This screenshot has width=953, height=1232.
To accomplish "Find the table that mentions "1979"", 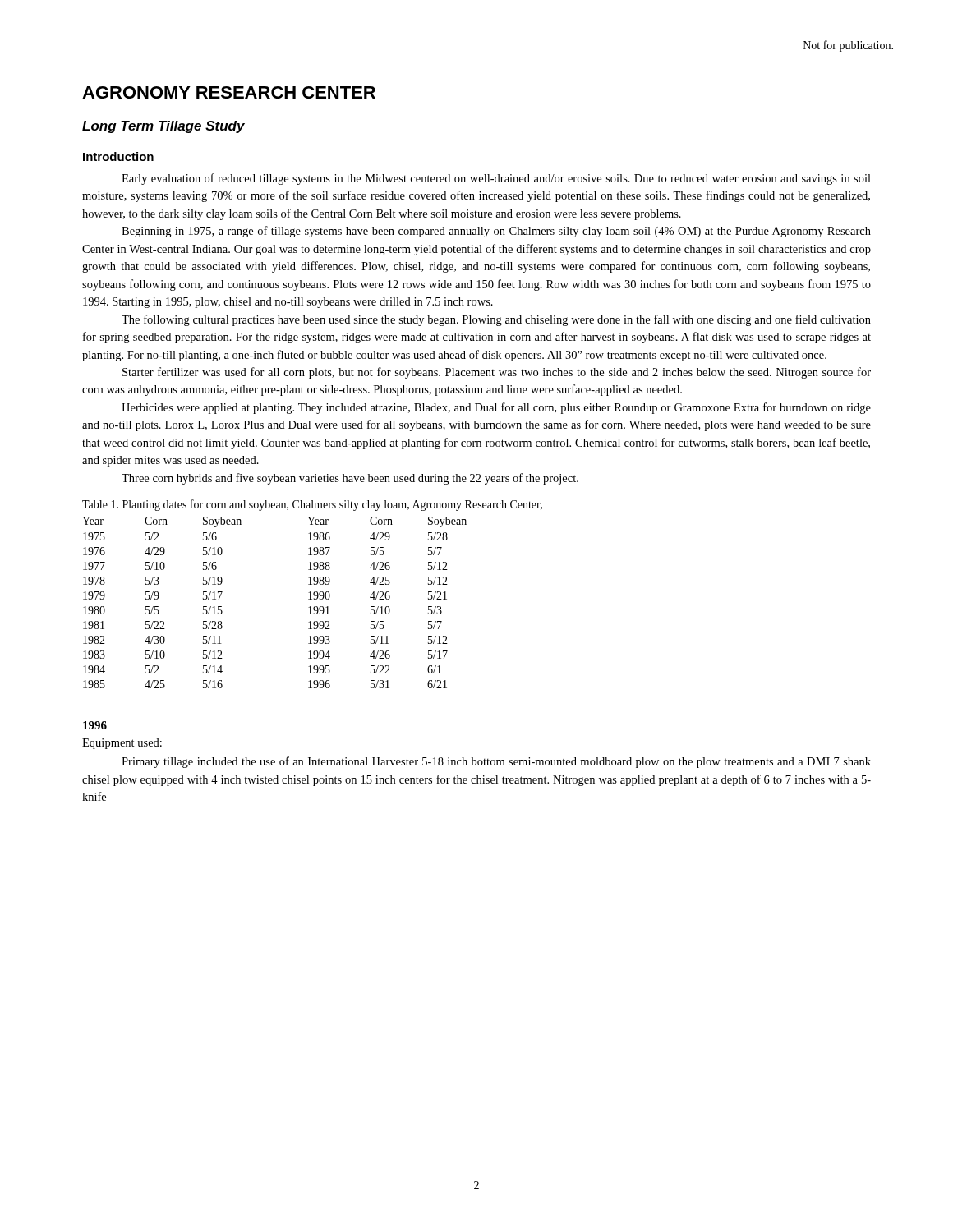I will [x=476, y=611].
